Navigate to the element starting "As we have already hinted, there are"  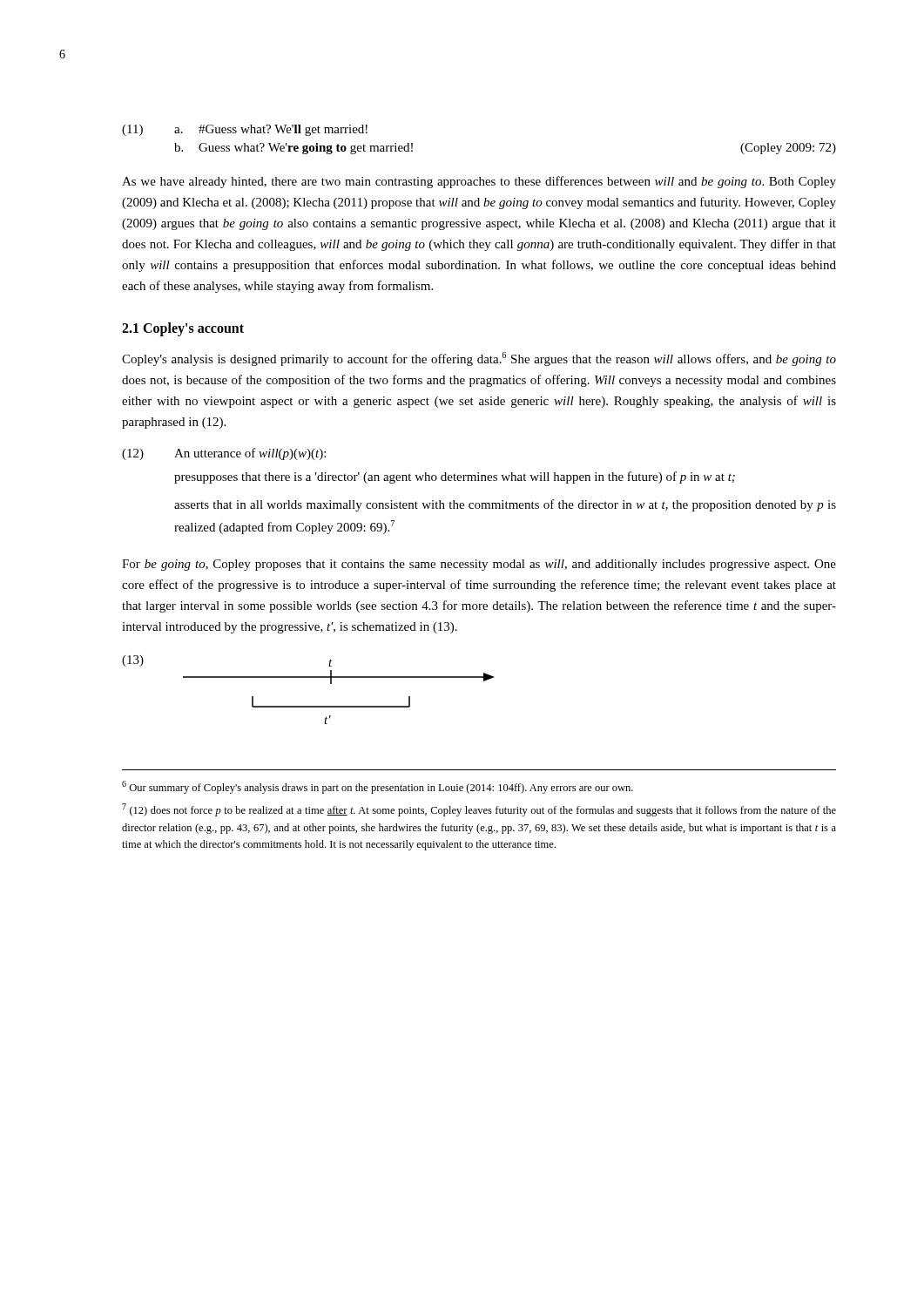point(479,233)
